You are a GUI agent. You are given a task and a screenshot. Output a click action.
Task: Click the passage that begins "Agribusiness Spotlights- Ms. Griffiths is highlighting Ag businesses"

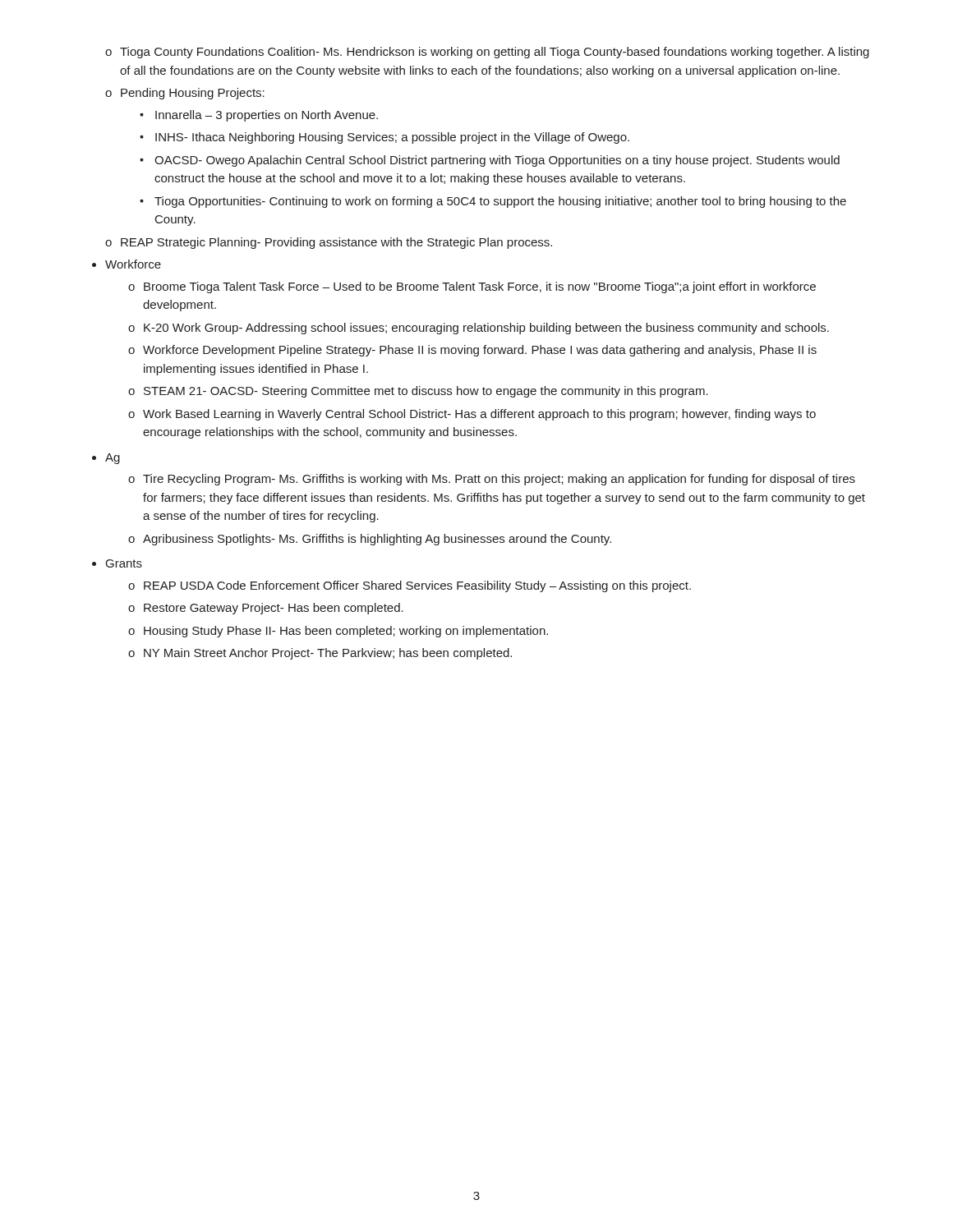coord(378,538)
